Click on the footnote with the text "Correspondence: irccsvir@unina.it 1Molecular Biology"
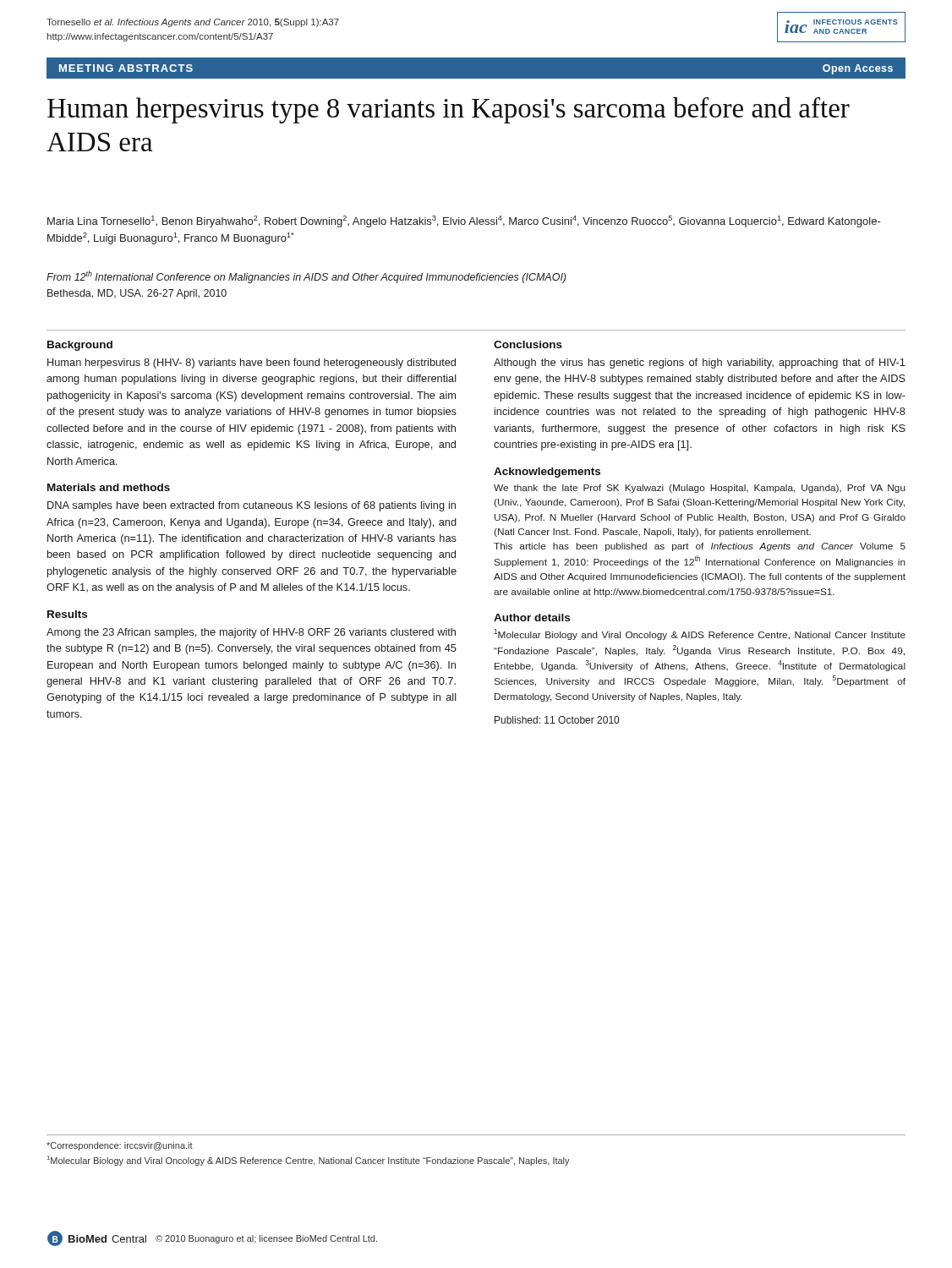The image size is (952, 1268). coord(308,1153)
